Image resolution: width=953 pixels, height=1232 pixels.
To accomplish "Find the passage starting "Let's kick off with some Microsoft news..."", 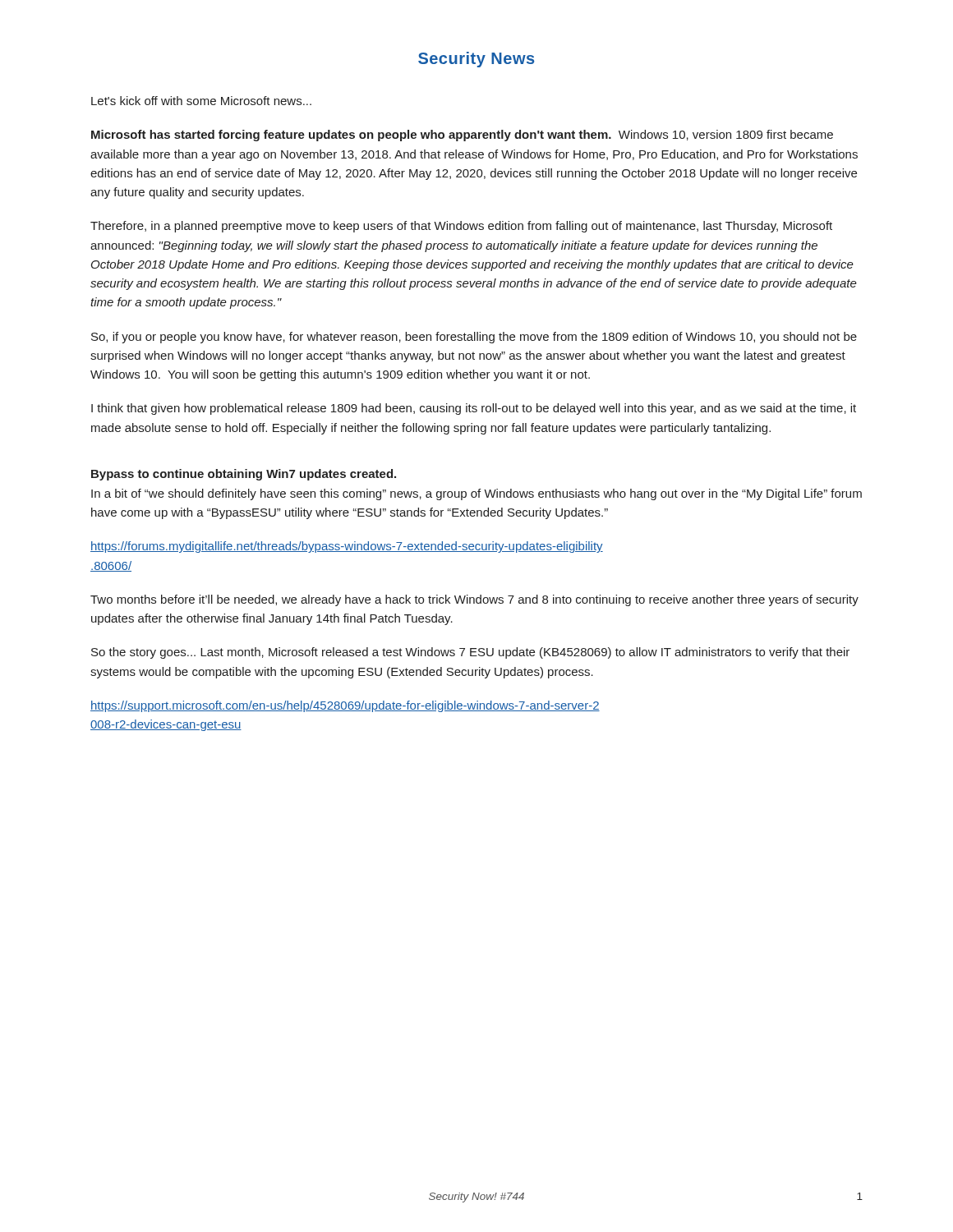I will [201, 101].
